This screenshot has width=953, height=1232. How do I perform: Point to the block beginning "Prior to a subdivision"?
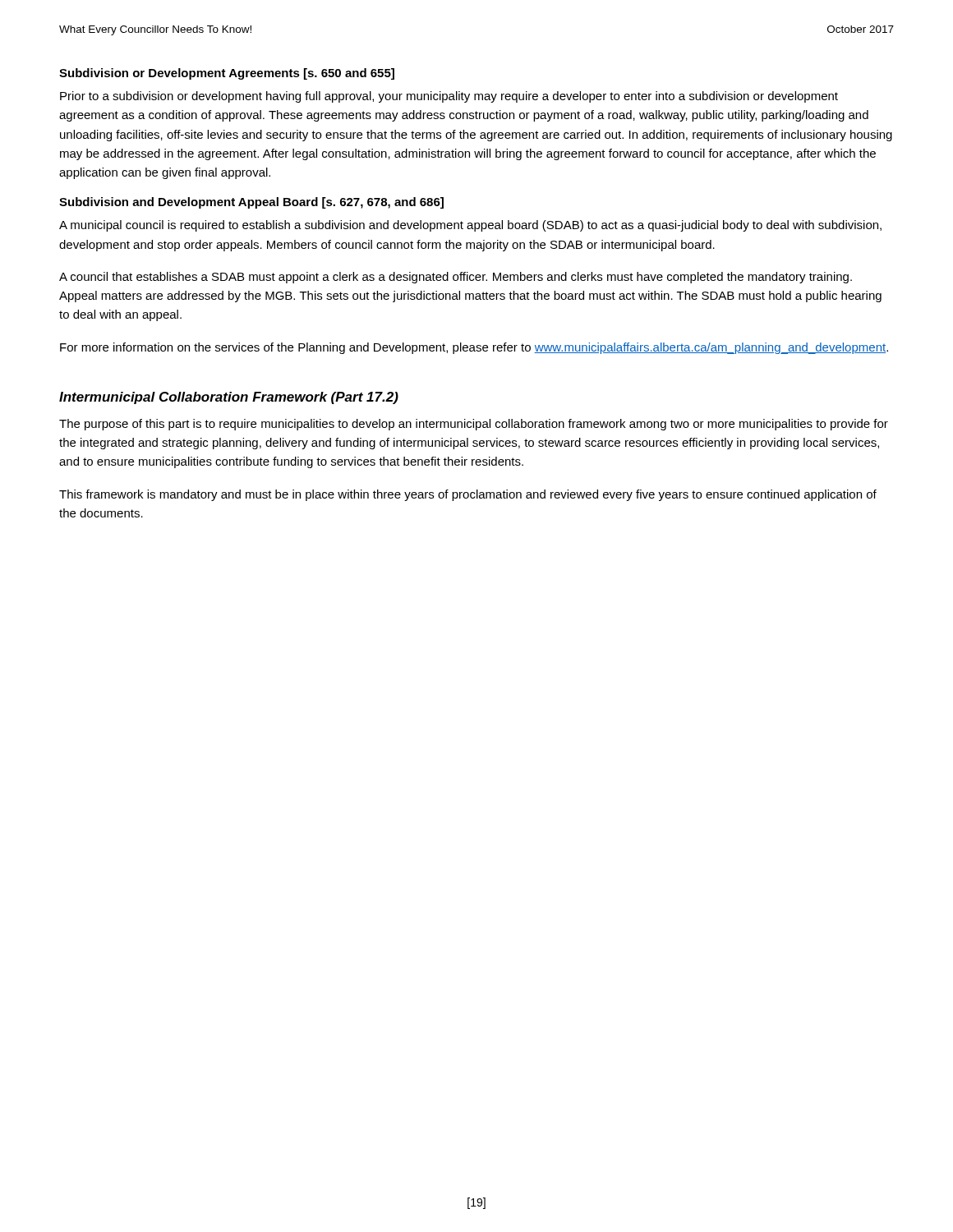[x=476, y=134]
